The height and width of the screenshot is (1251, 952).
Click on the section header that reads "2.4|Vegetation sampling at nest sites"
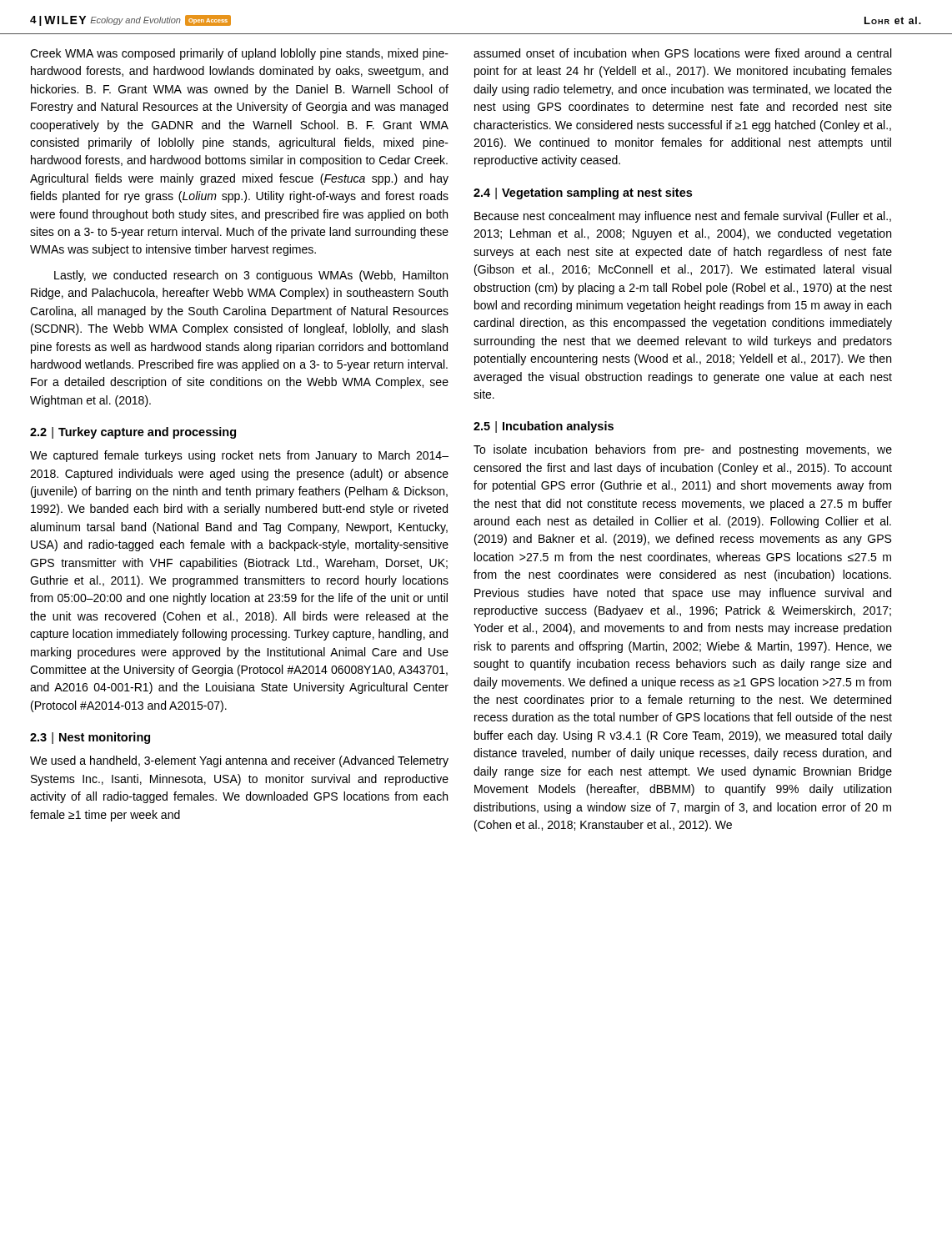[583, 193]
